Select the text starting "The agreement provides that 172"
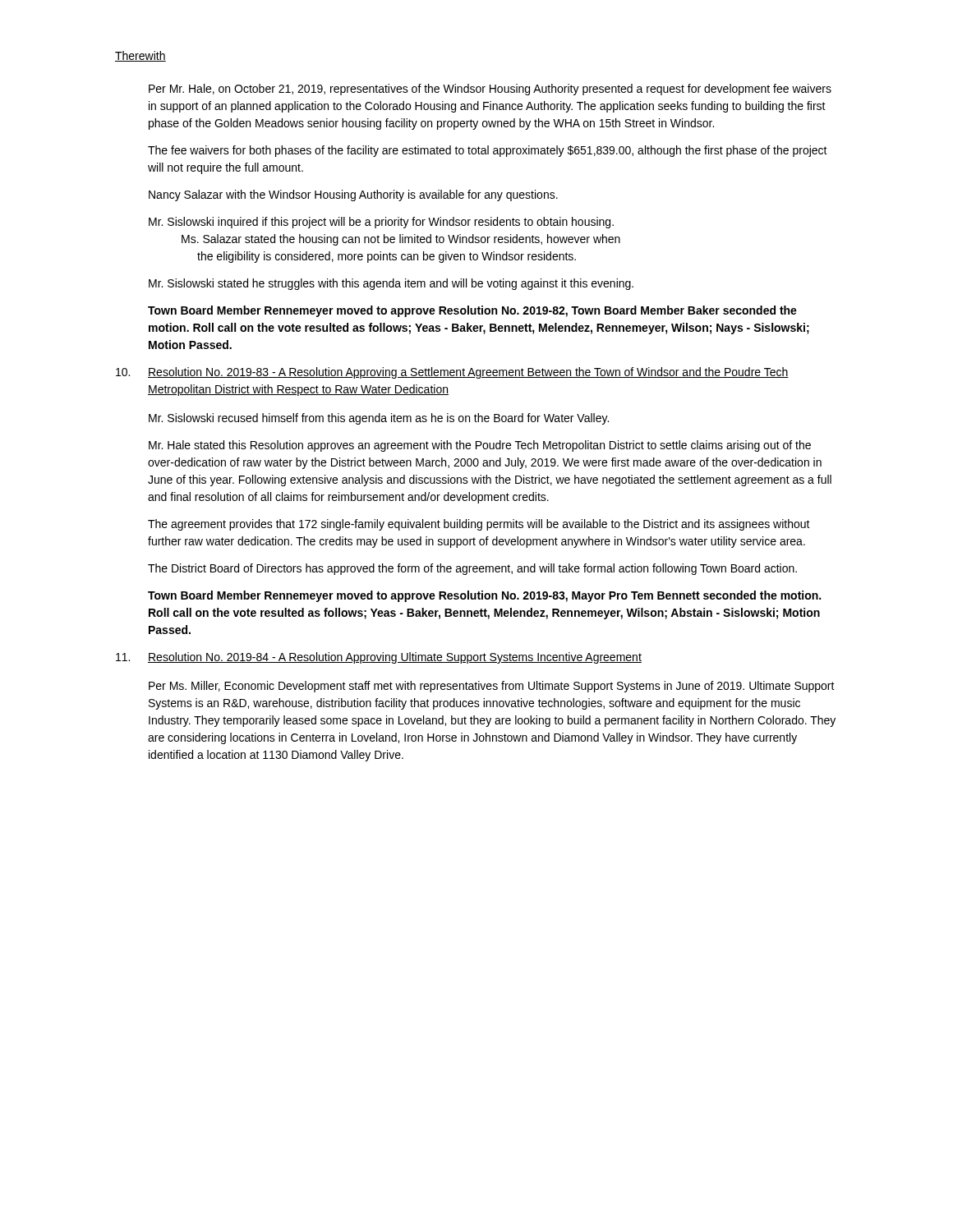Image resolution: width=953 pixels, height=1232 pixels. pyautogui.click(x=479, y=533)
